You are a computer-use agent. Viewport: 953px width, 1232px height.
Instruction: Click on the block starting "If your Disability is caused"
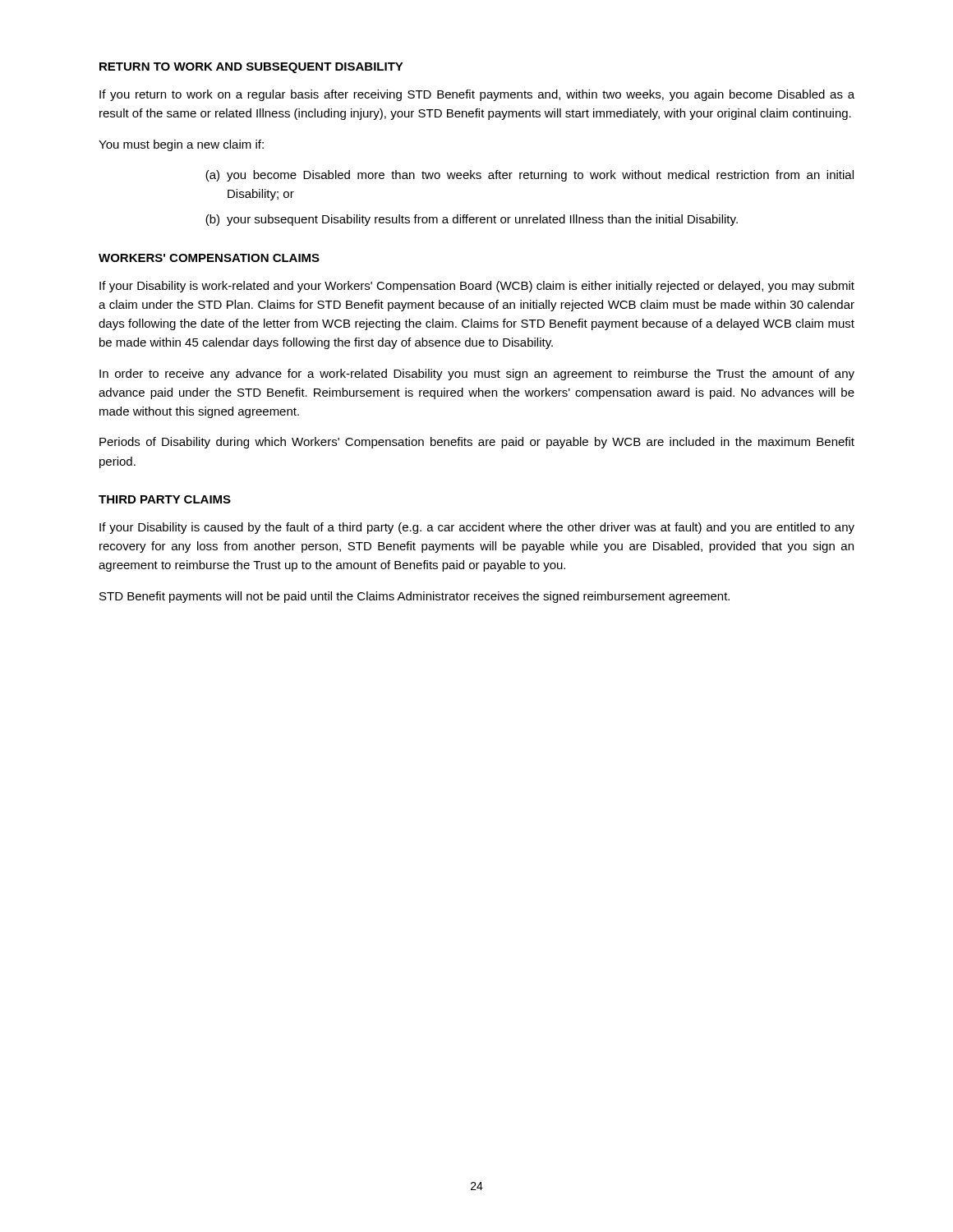(x=476, y=546)
